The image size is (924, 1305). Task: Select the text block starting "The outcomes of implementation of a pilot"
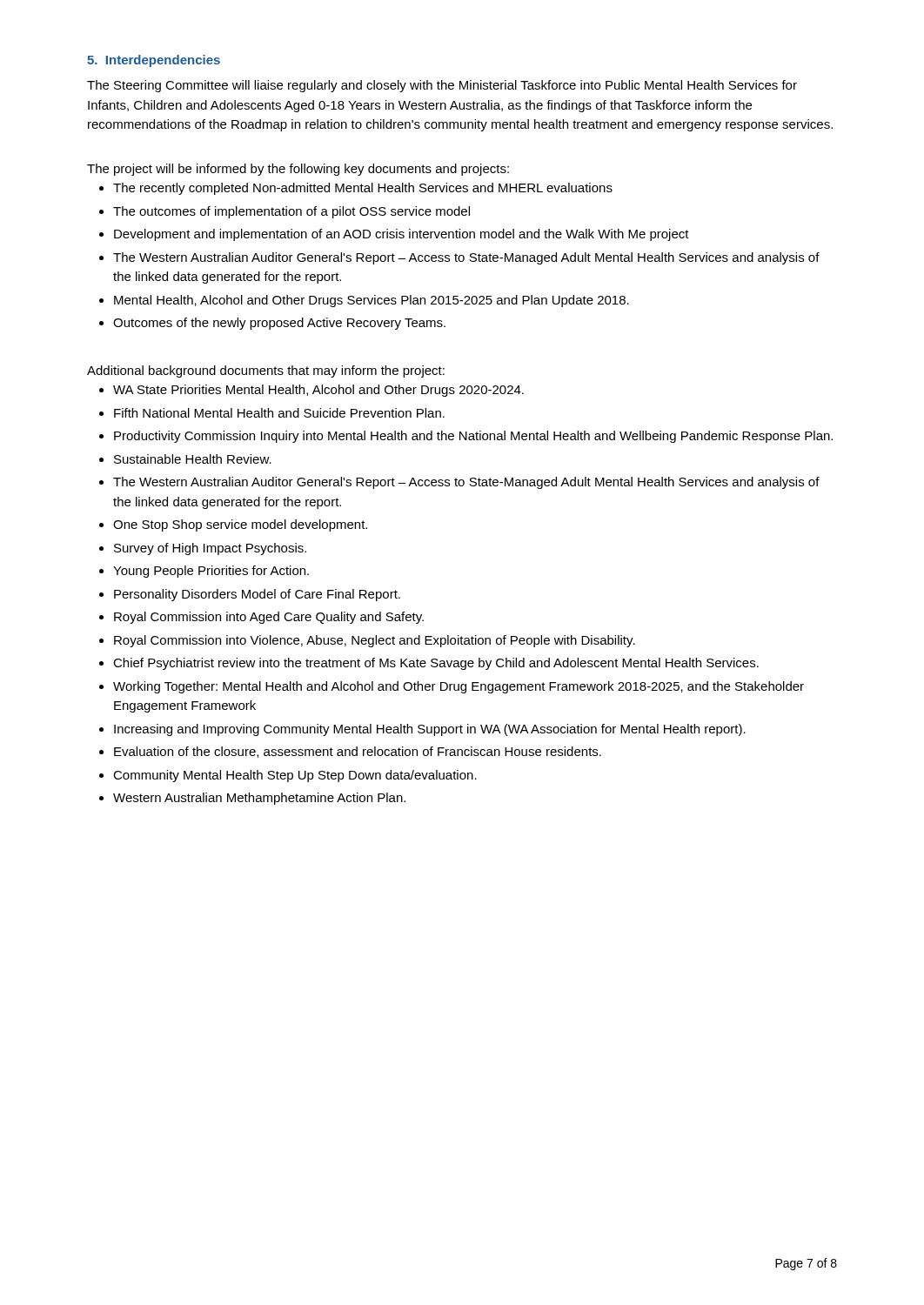point(292,211)
